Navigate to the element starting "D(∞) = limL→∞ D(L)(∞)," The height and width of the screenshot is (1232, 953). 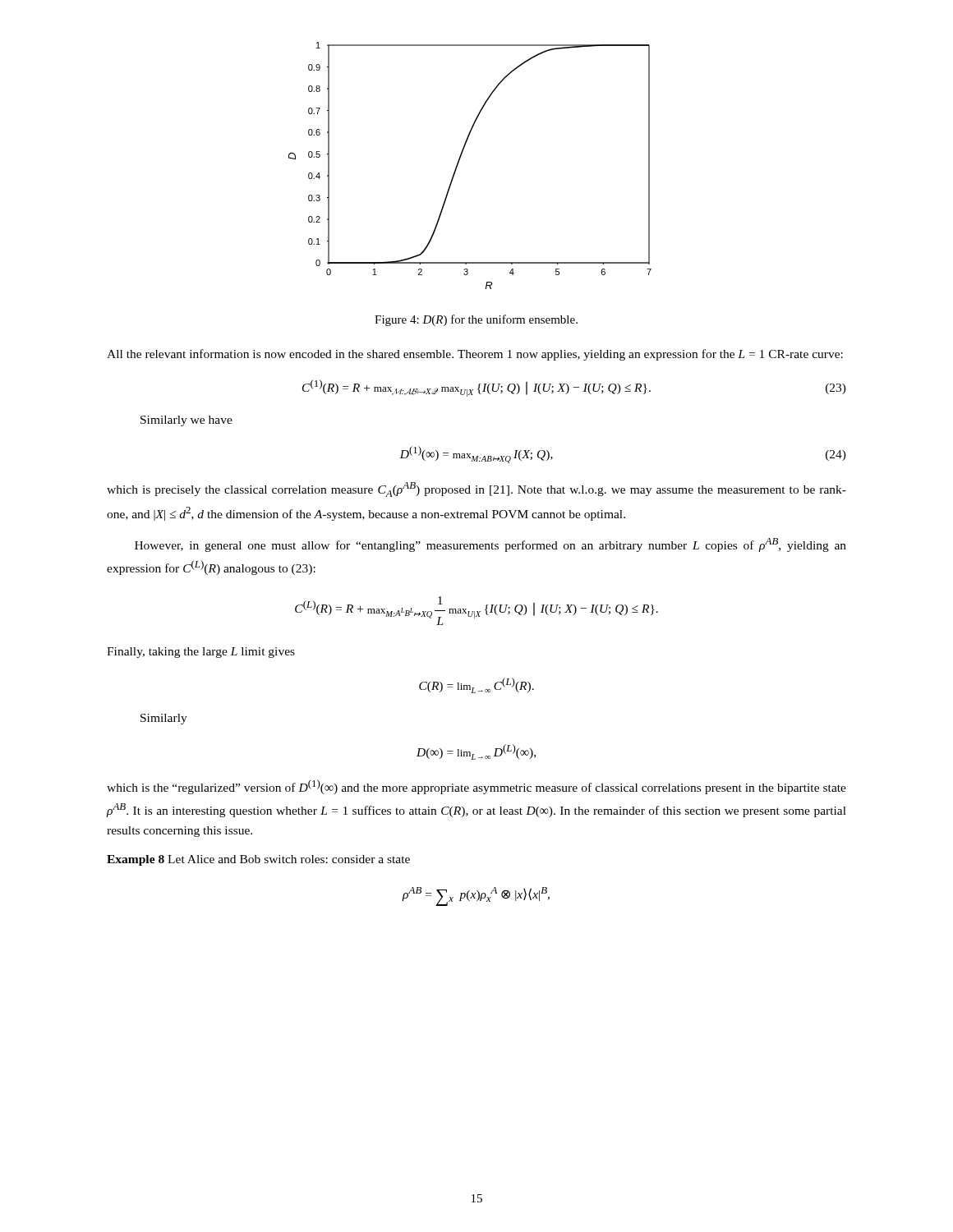(476, 752)
